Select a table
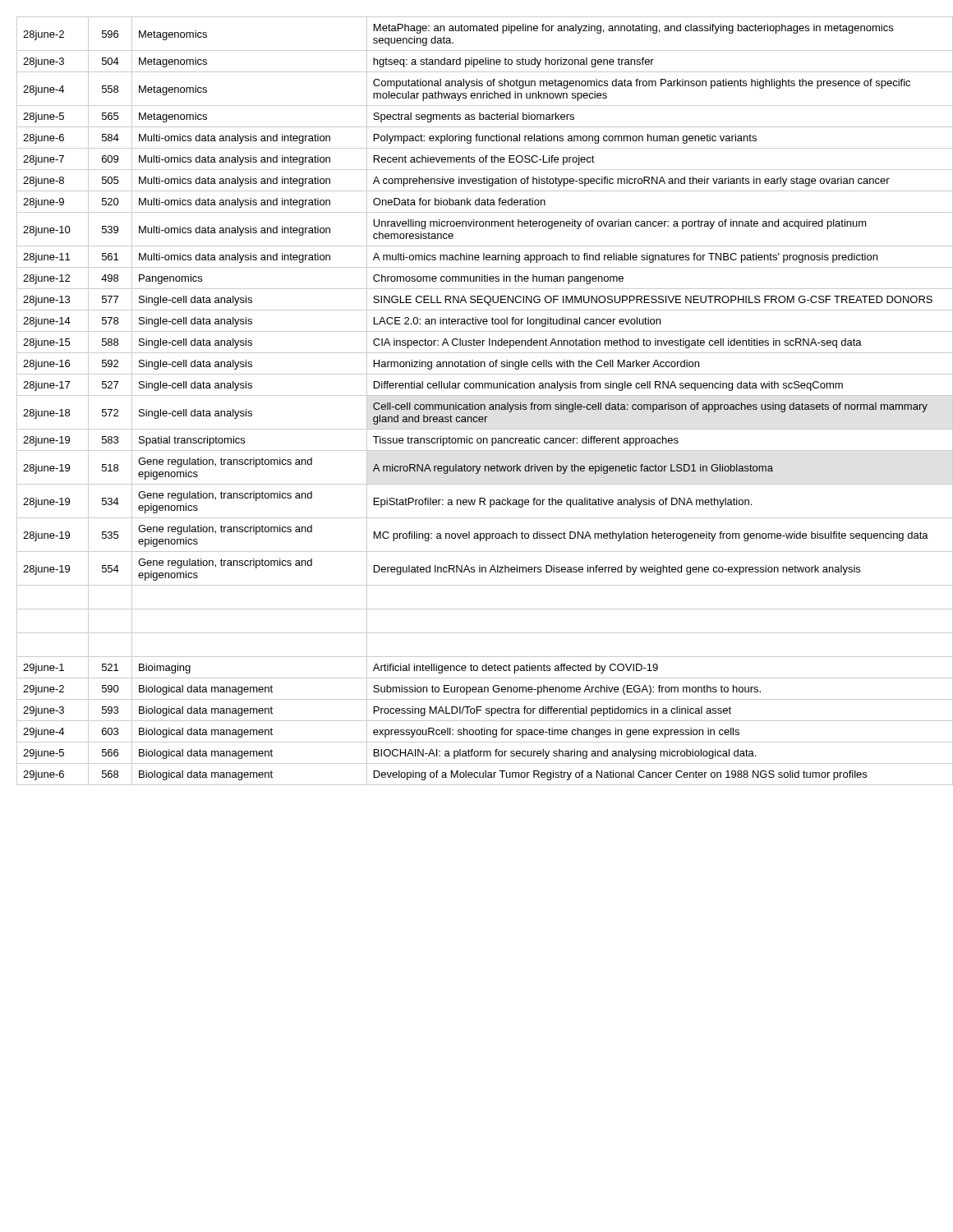 (476, 401)
